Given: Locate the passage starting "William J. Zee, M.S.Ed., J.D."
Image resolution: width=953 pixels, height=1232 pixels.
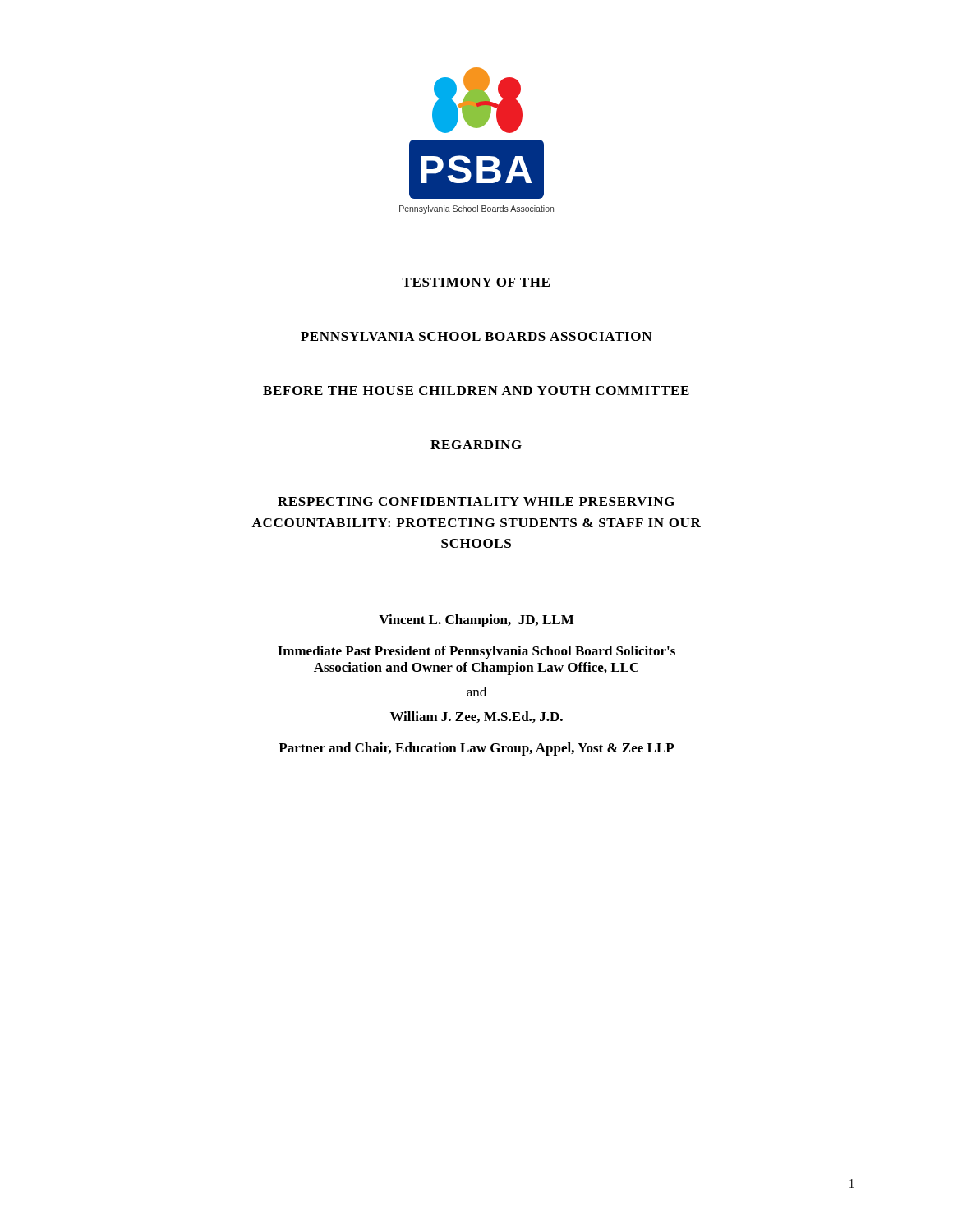Looking at the screenshot, I should pyautogui.click(x=476, y=717).
